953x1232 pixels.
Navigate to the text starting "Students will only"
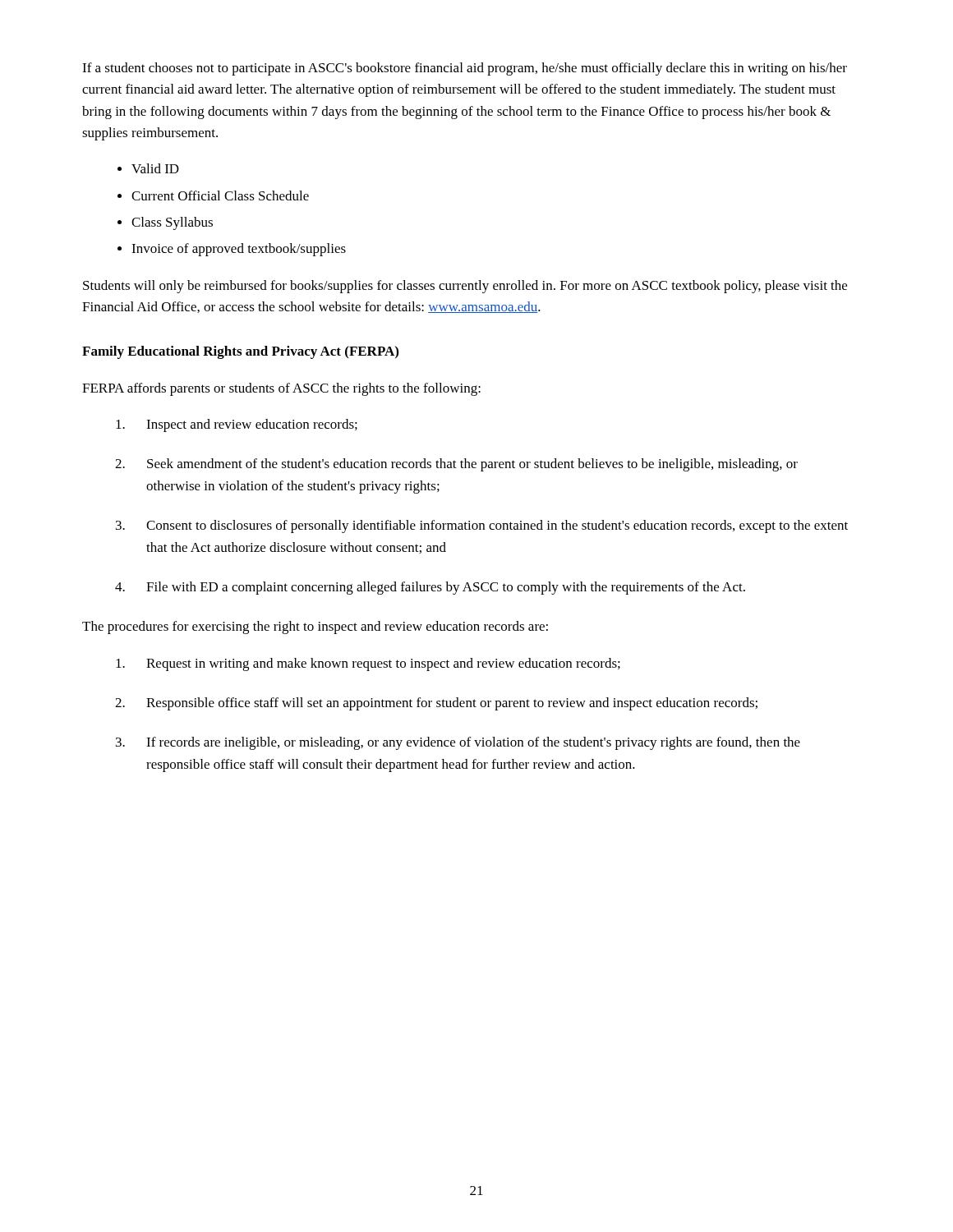[465, 296]
